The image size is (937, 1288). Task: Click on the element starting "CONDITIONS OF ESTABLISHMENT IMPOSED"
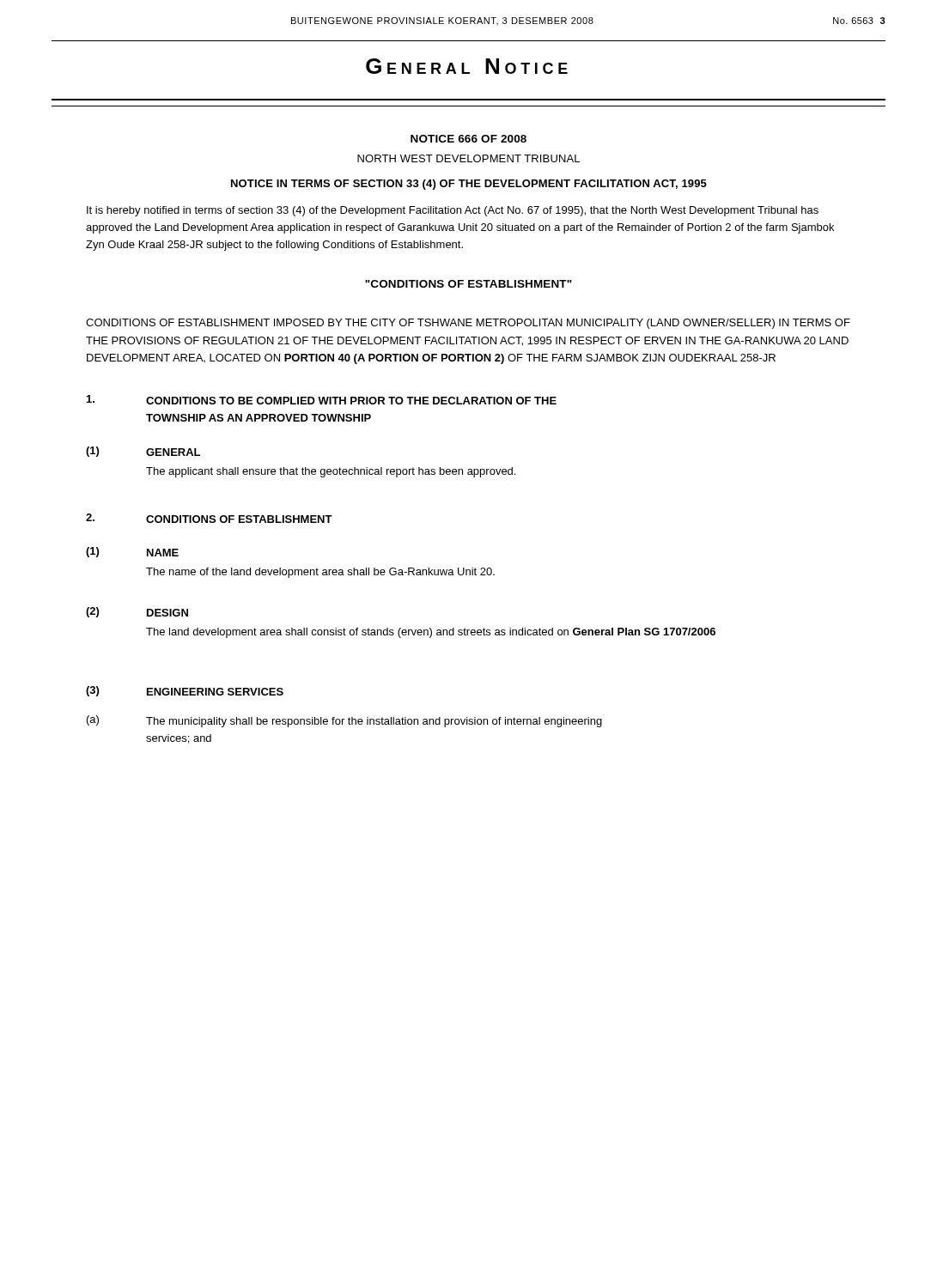point(468,340)
